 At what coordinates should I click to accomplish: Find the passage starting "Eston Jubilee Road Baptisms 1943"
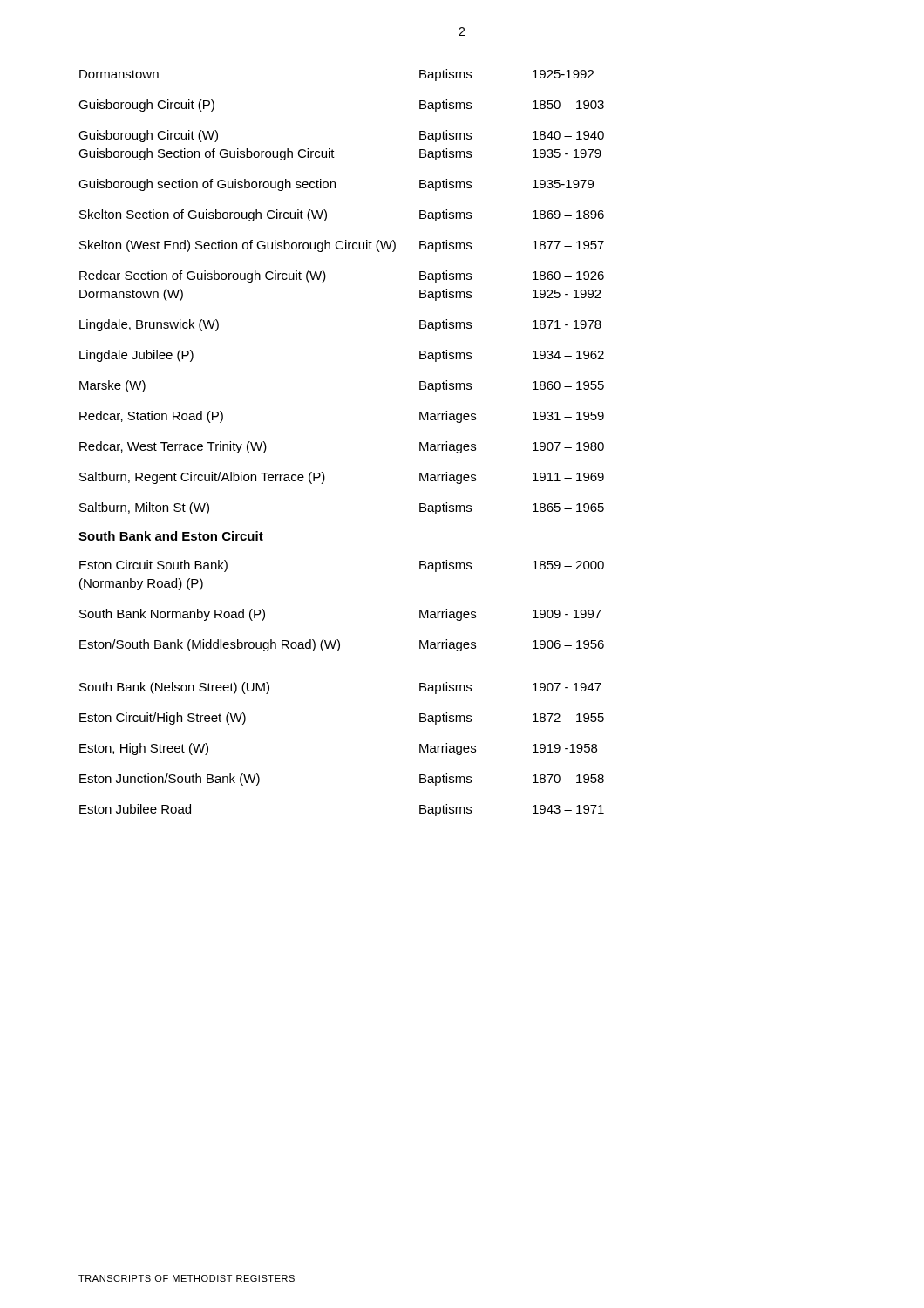click(131, 810)
